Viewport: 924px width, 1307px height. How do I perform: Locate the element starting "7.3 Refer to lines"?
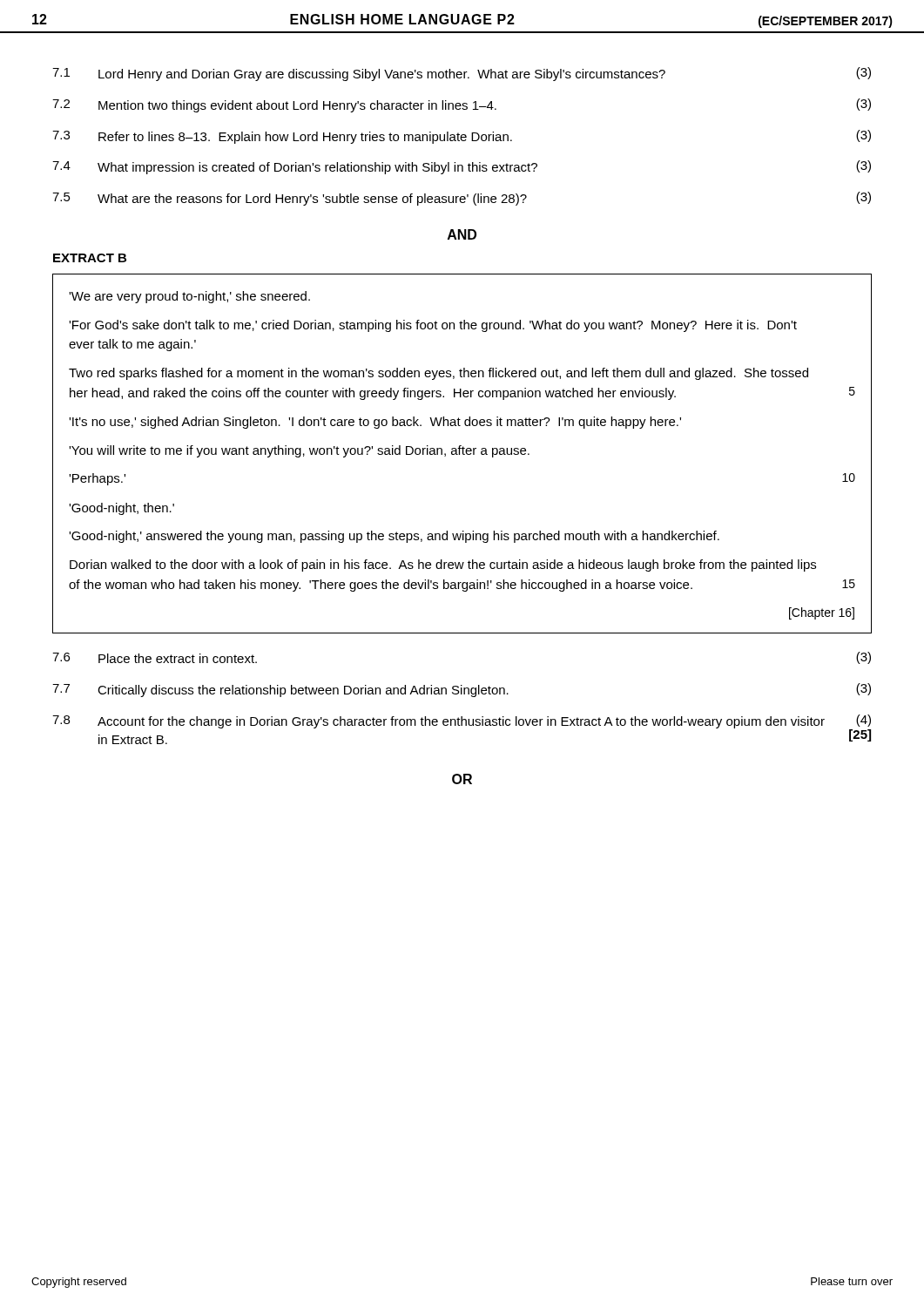click(x=462, y=136)
